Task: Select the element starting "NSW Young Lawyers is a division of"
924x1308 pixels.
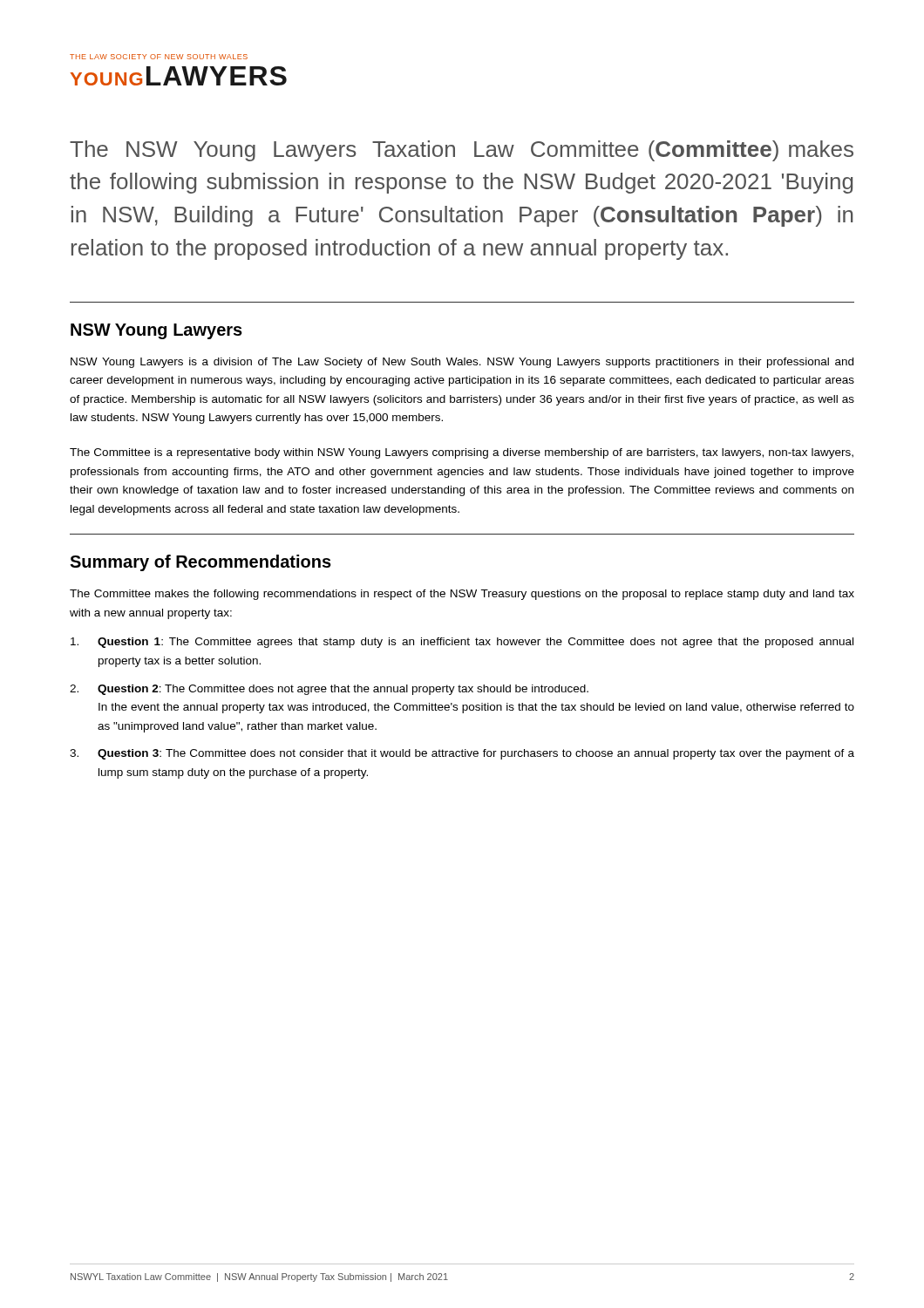Action: coord(462,390)
